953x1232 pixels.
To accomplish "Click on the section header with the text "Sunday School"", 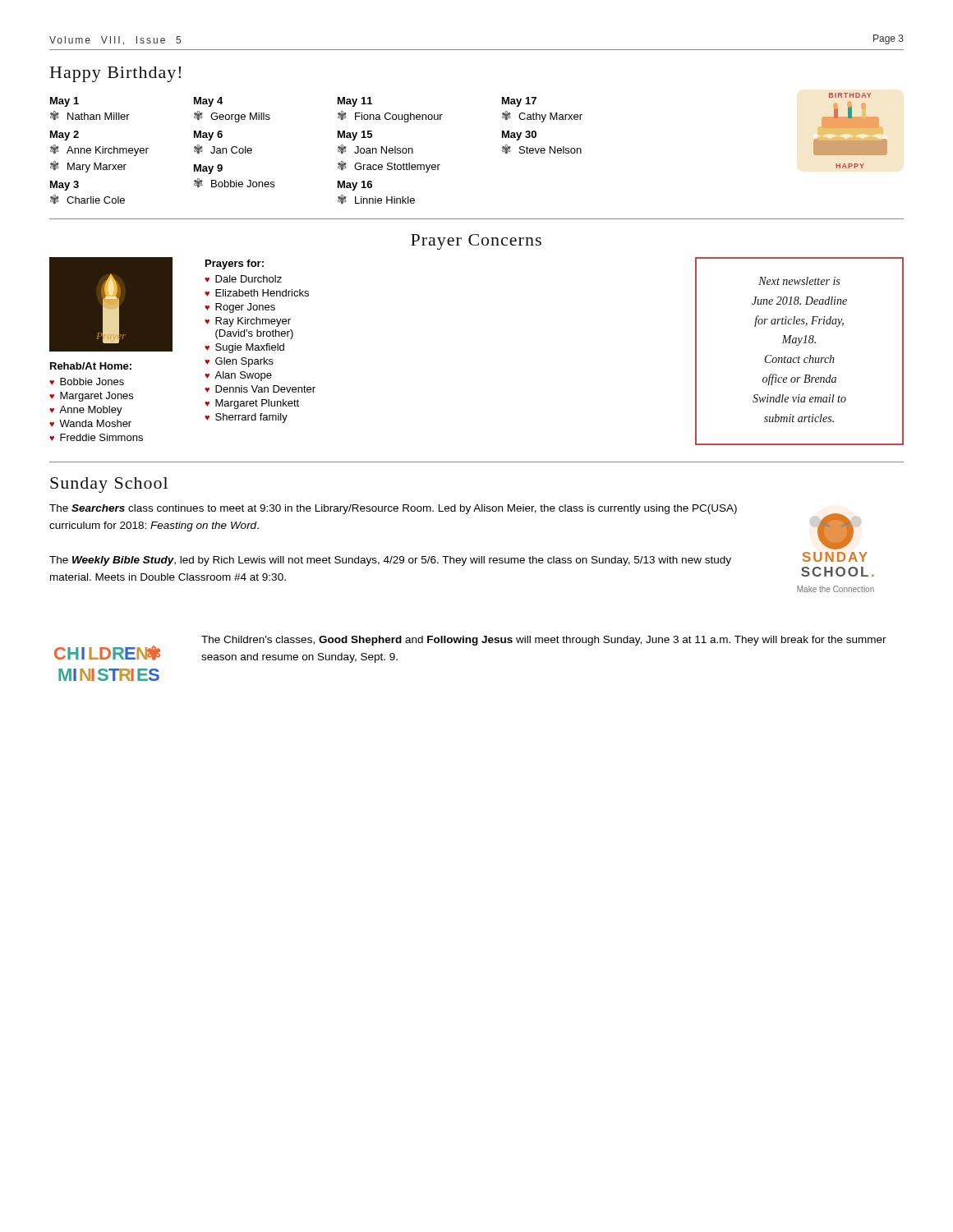I will [x=109, y=483].
